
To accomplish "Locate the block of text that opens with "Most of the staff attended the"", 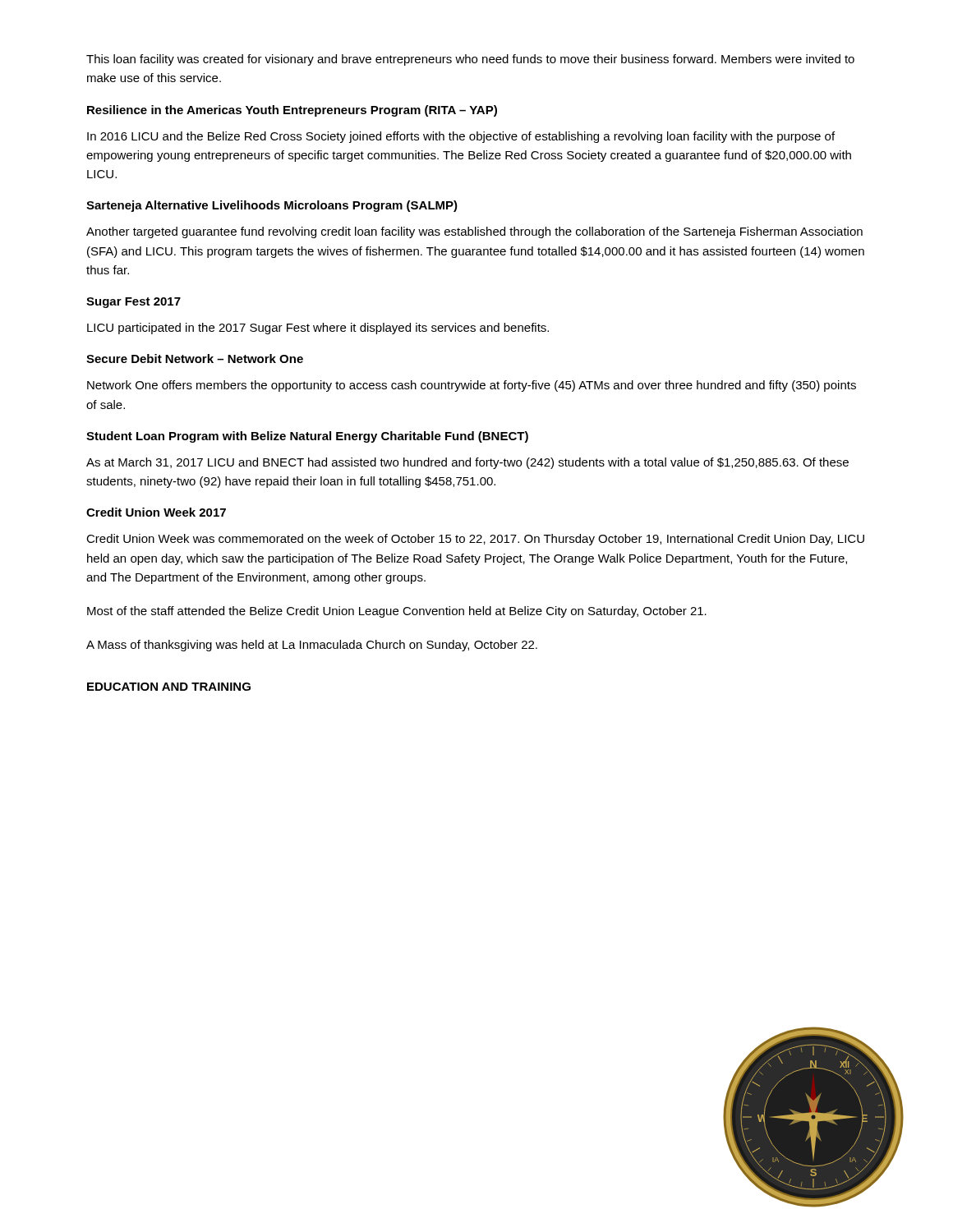I will 397,611.
